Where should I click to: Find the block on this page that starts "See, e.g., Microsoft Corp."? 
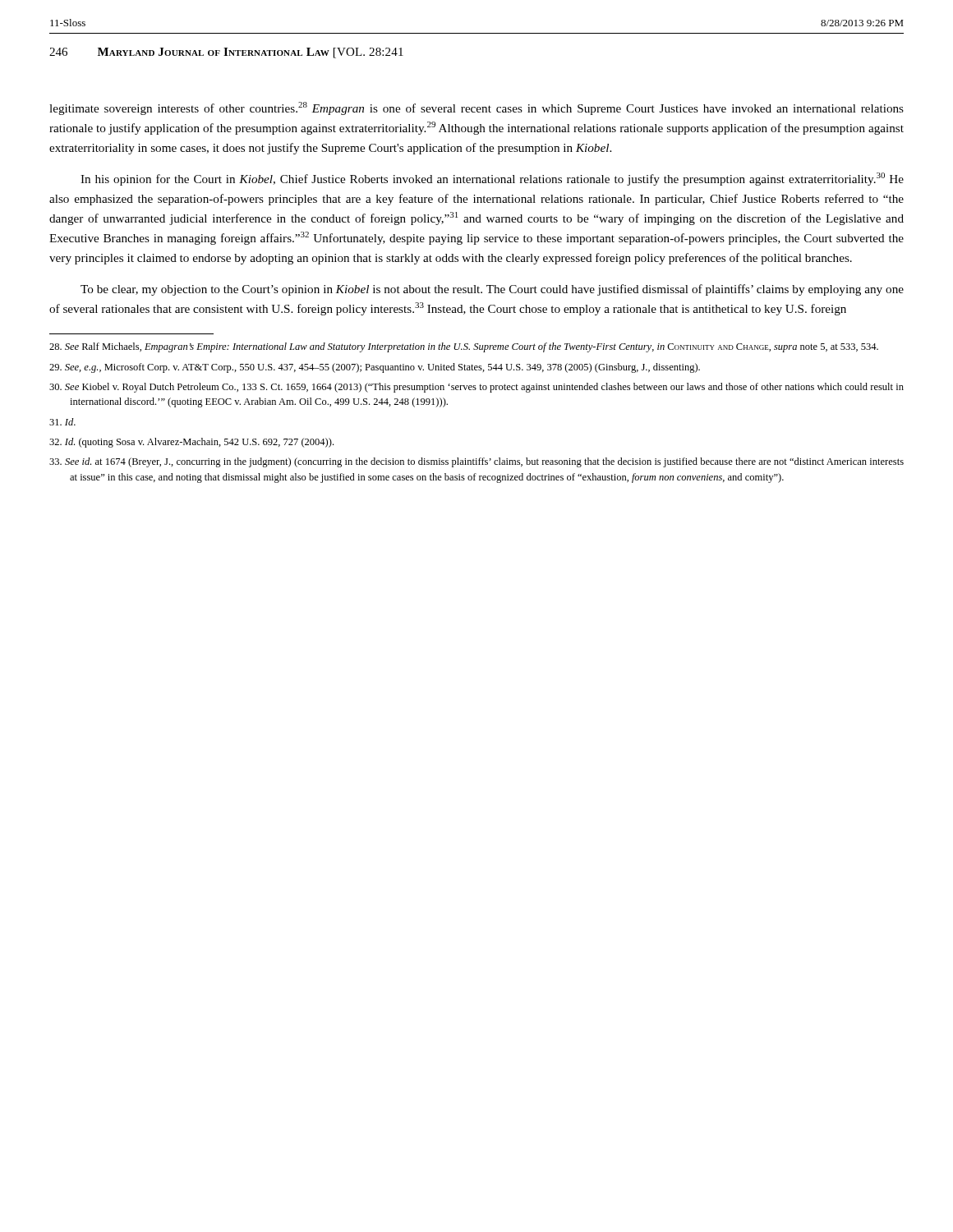pyautogui.click(x=375, y=367)
